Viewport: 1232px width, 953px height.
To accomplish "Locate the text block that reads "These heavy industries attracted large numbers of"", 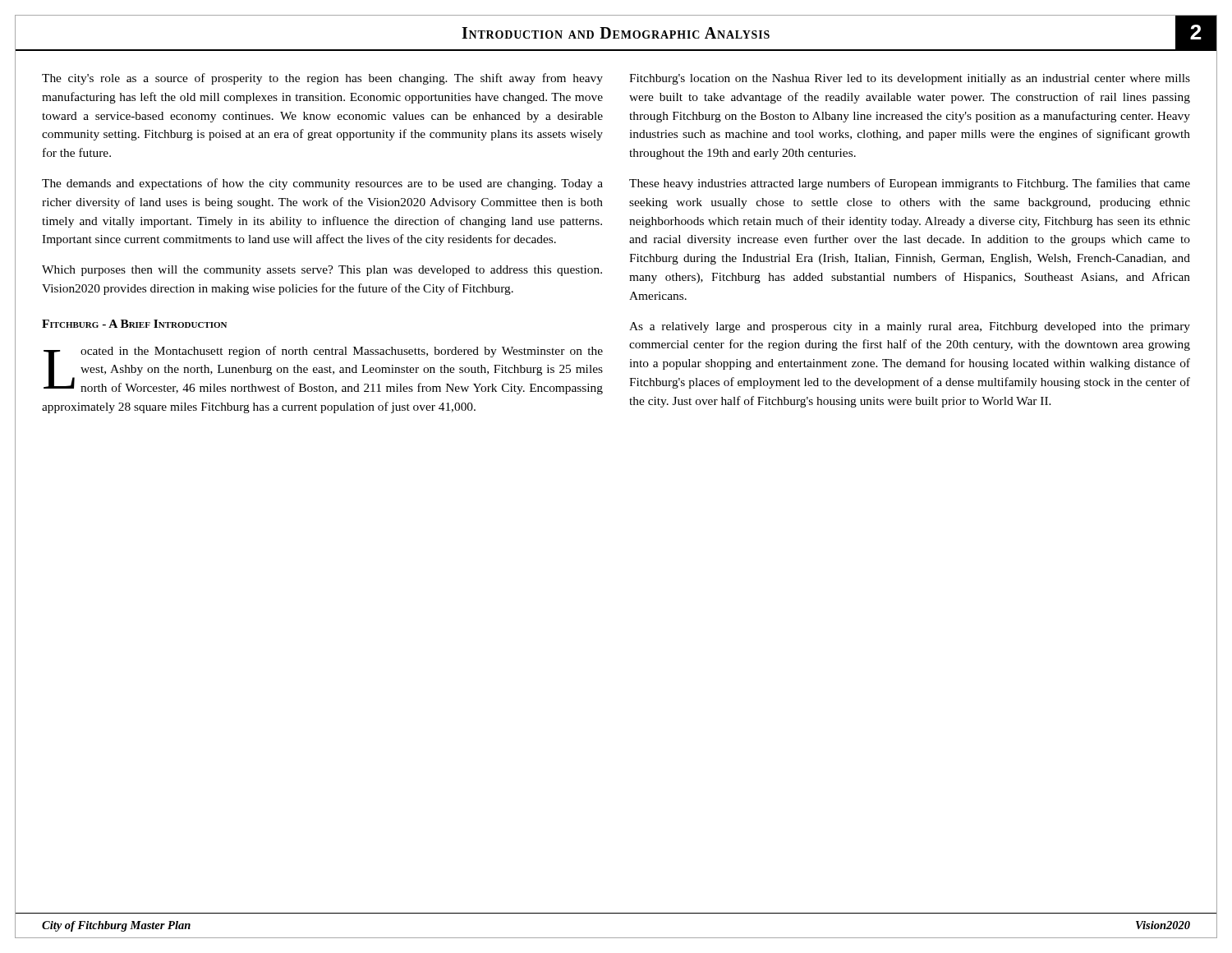I will click(910, 239).
